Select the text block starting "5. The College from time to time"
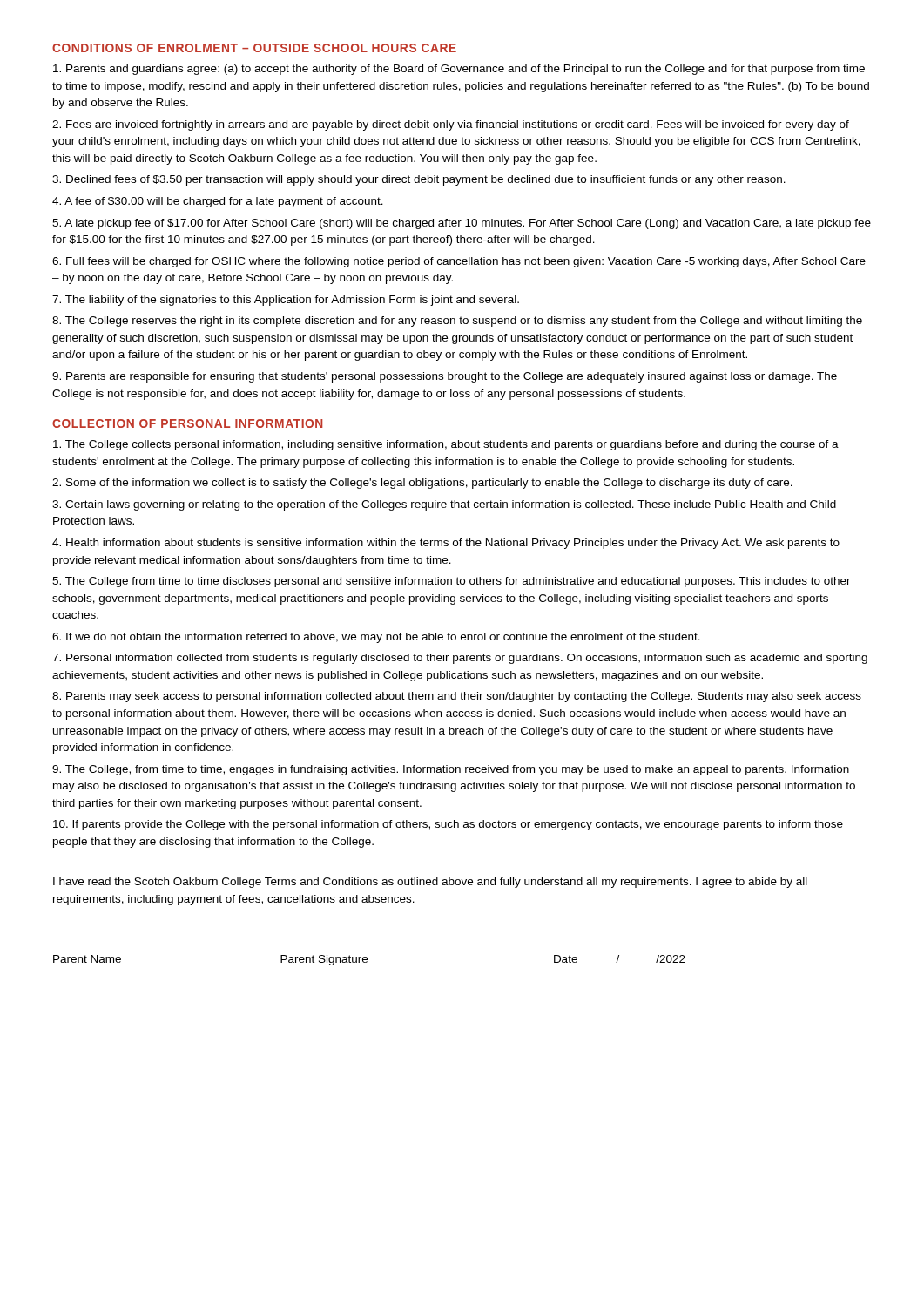This screenshot has height=1307, width=924. point(451,598)
